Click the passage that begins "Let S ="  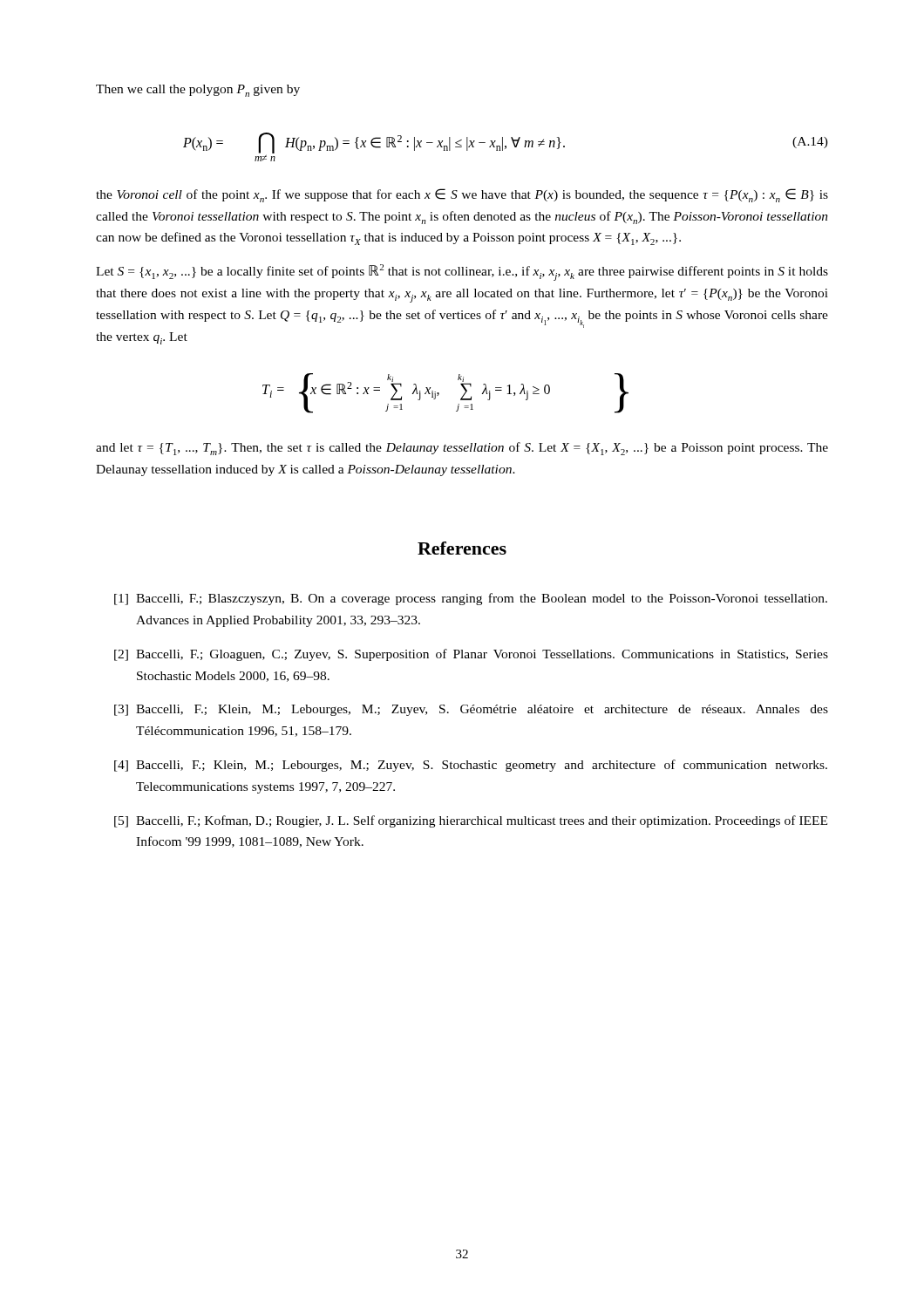[x=462, y=304]
